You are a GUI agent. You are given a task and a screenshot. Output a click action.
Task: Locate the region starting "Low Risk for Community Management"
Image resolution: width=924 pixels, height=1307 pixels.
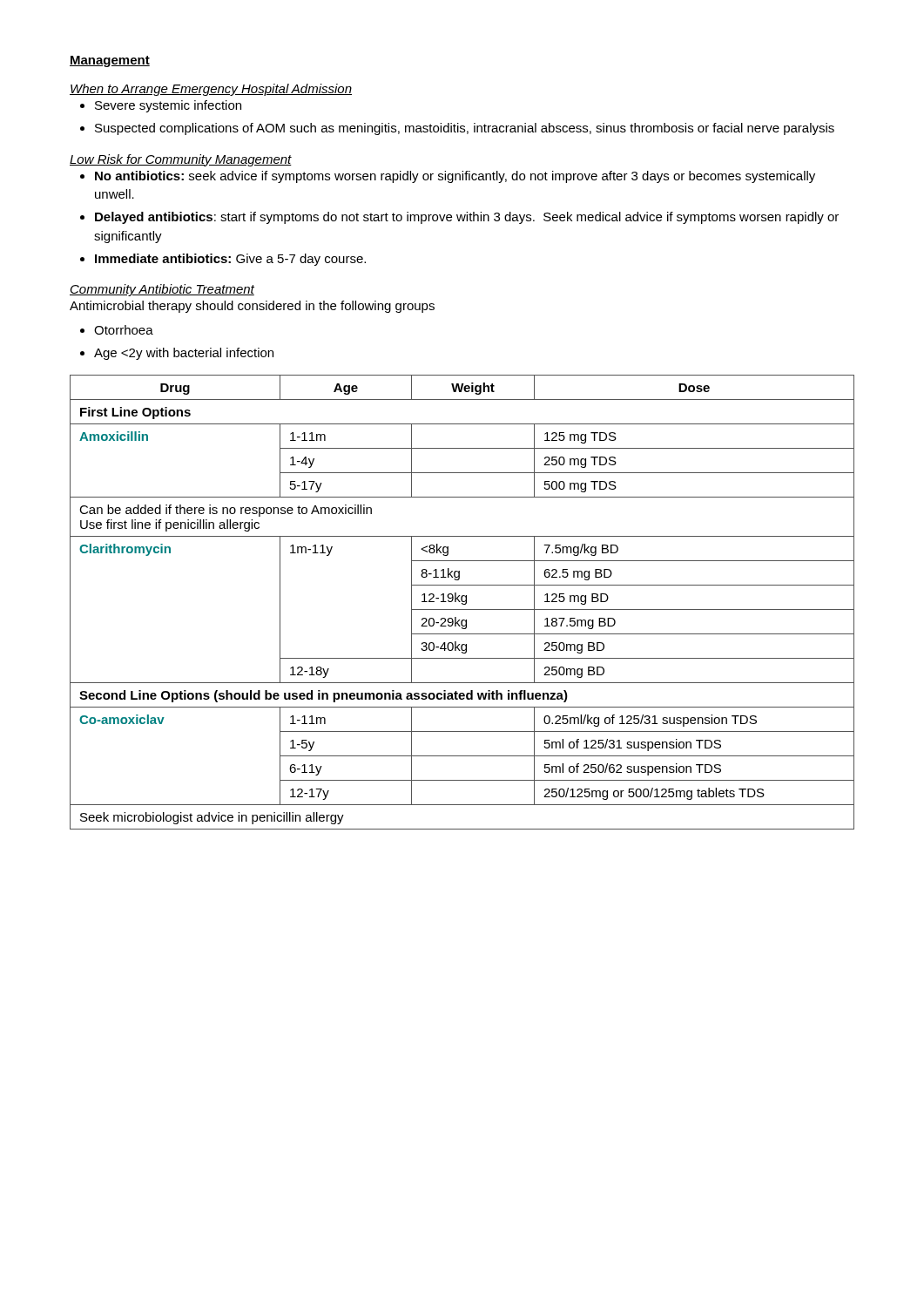(180, 159)
